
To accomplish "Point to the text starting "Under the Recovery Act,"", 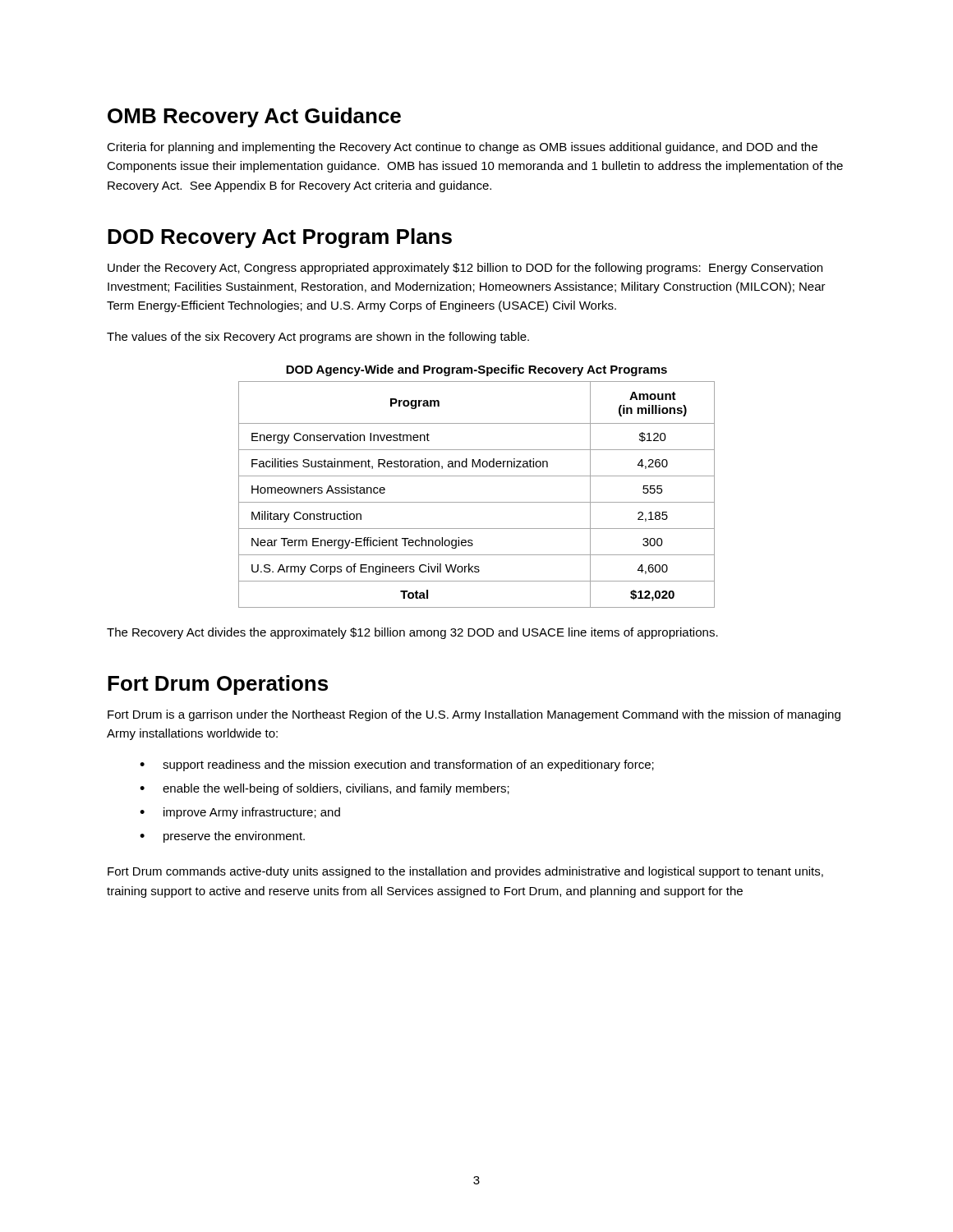I will pos(466,286).
